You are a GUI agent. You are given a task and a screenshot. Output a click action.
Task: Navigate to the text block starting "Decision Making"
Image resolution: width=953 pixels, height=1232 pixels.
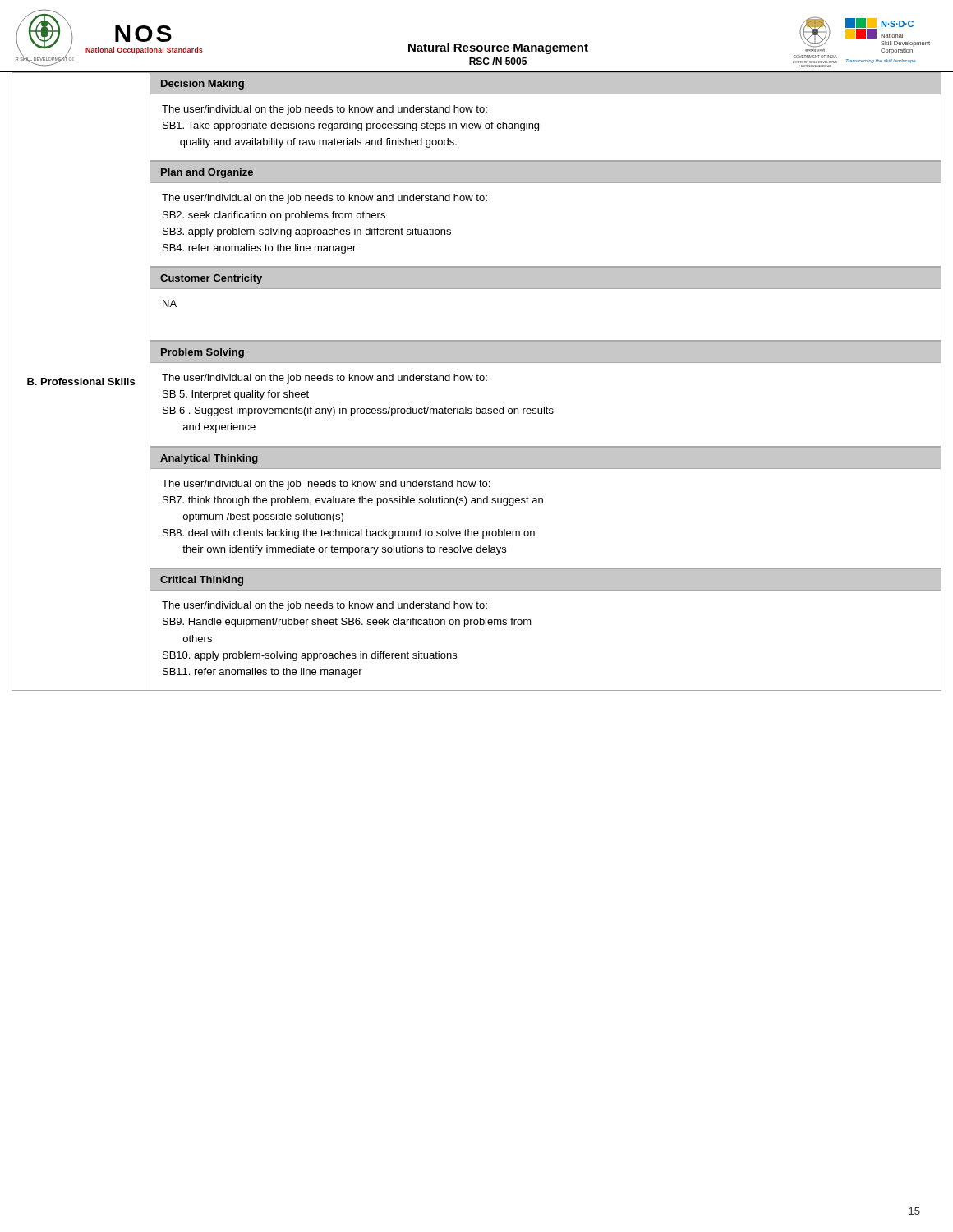click(x=202, y=83)
